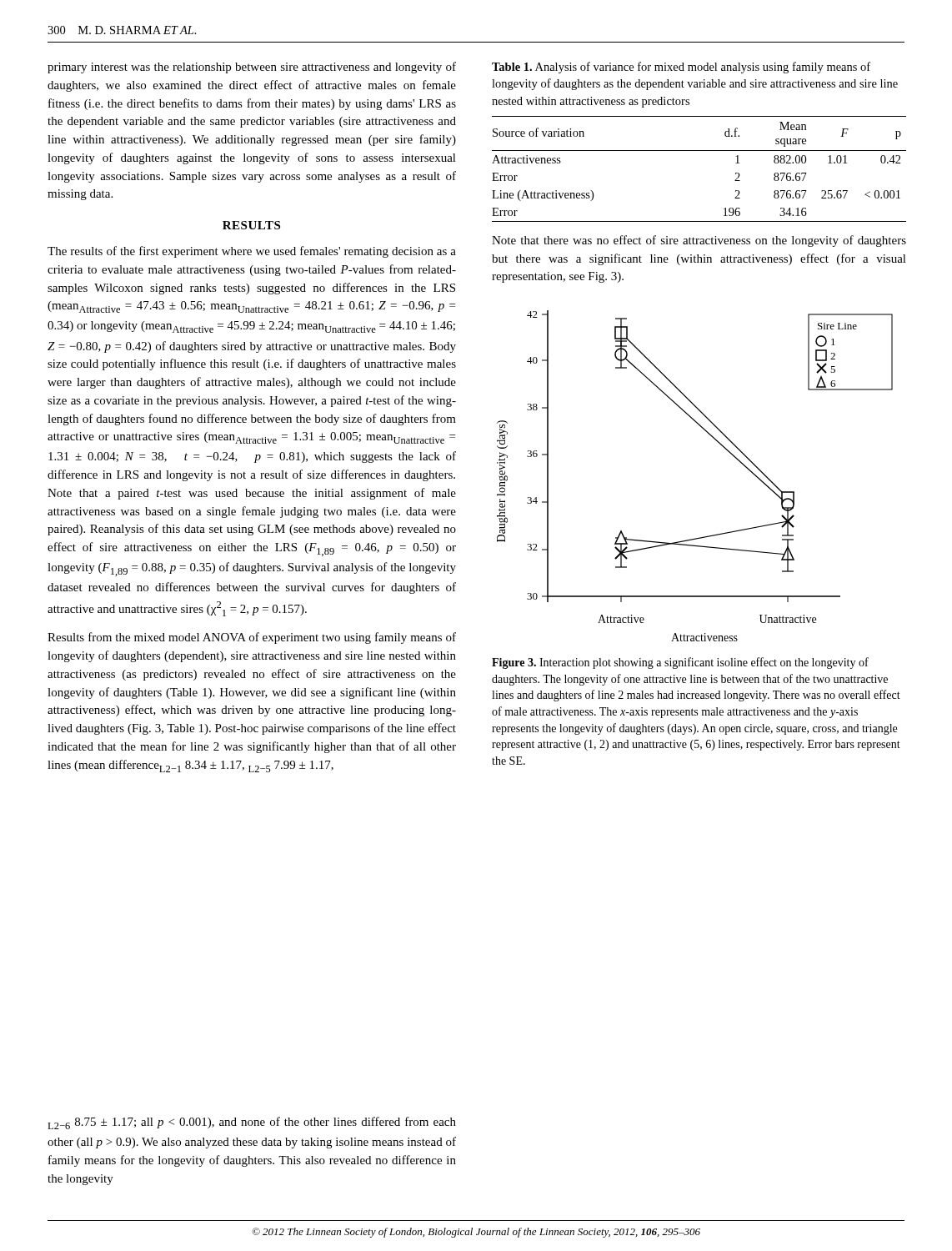Find the block starting "Note that there was no effect of"

click(699, 259)
